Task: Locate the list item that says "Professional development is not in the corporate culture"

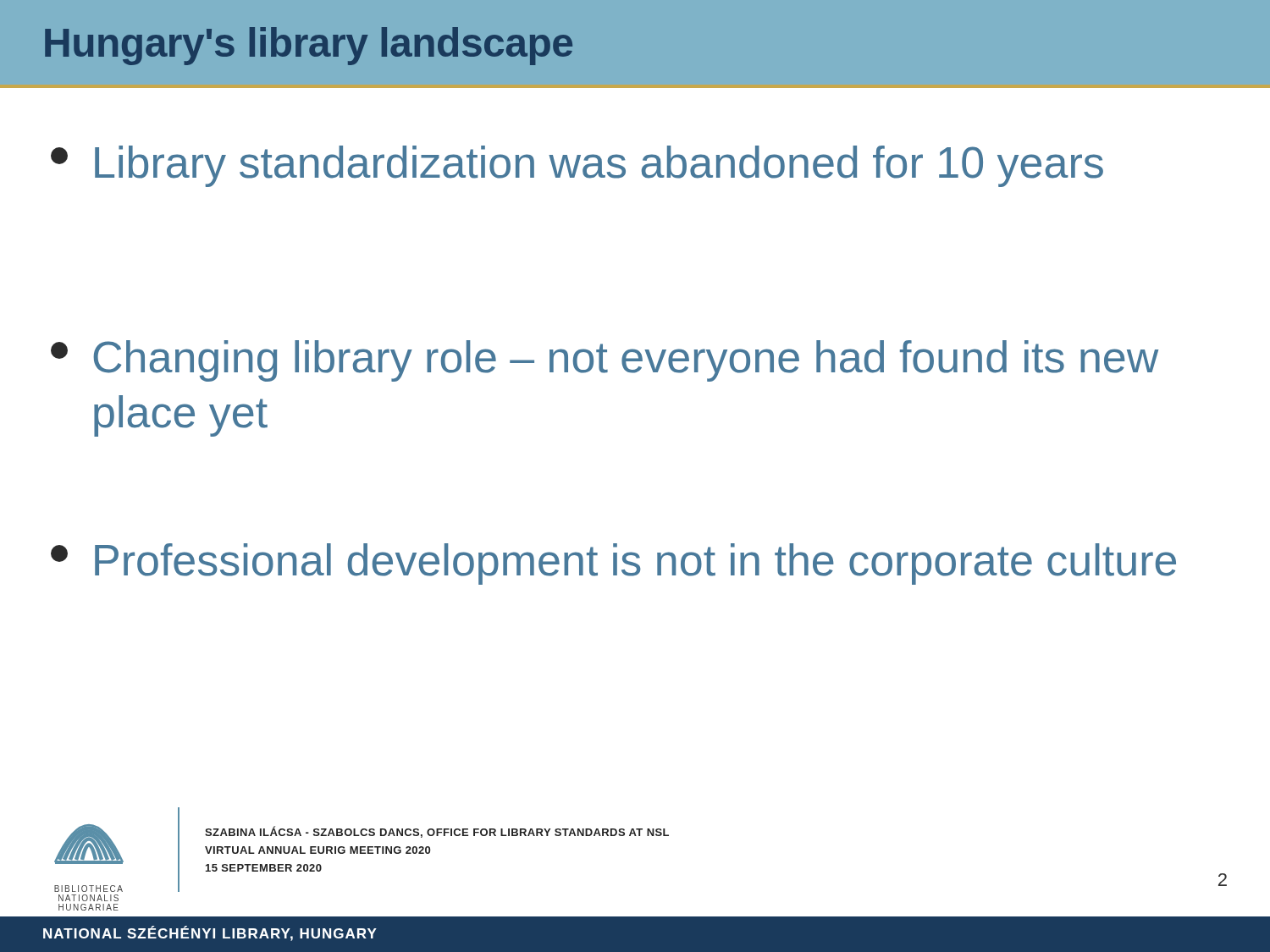Action: click(x=614, y=561)
